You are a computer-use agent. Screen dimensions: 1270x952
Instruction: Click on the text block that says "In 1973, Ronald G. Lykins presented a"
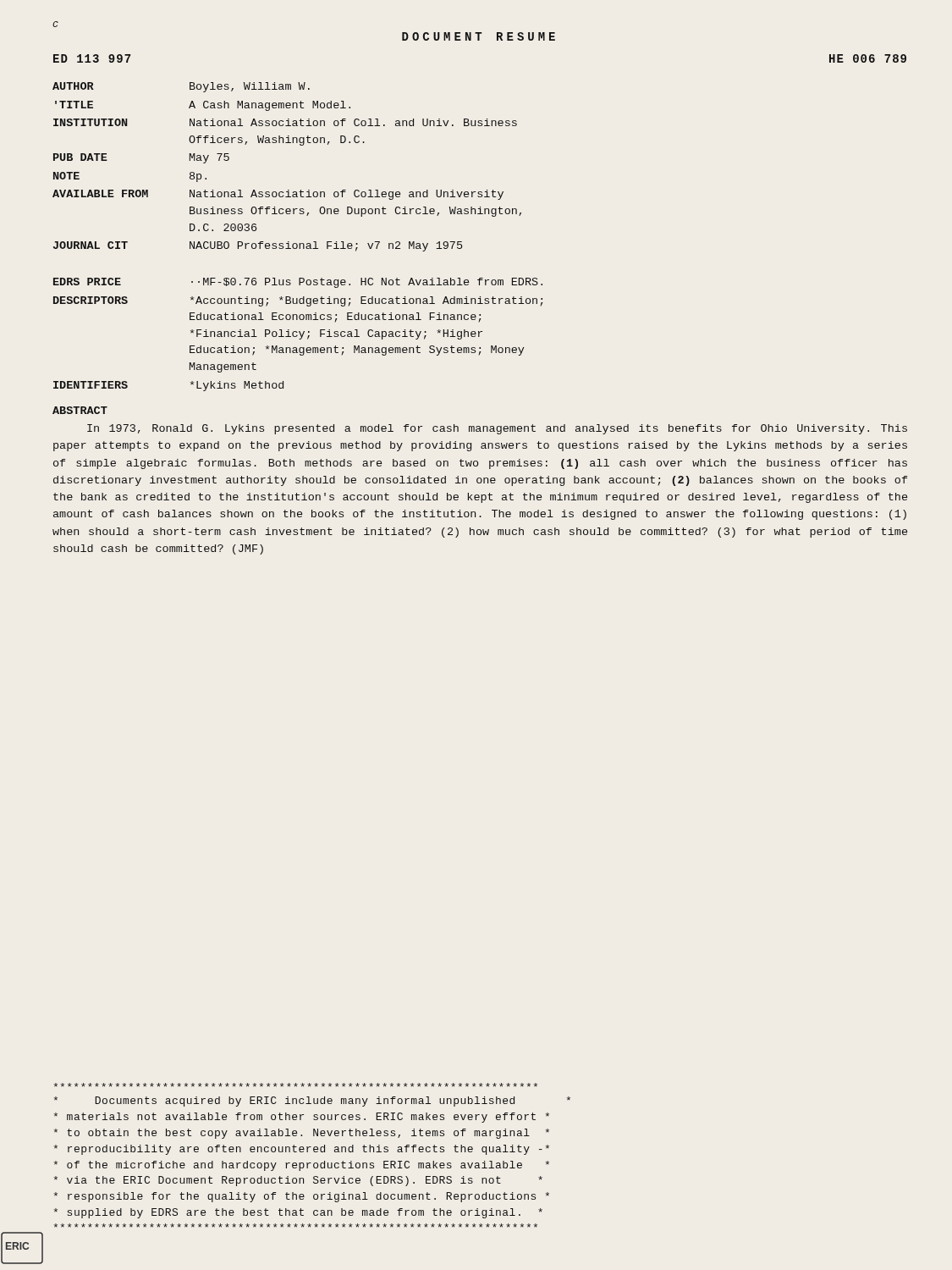point(480,489)
